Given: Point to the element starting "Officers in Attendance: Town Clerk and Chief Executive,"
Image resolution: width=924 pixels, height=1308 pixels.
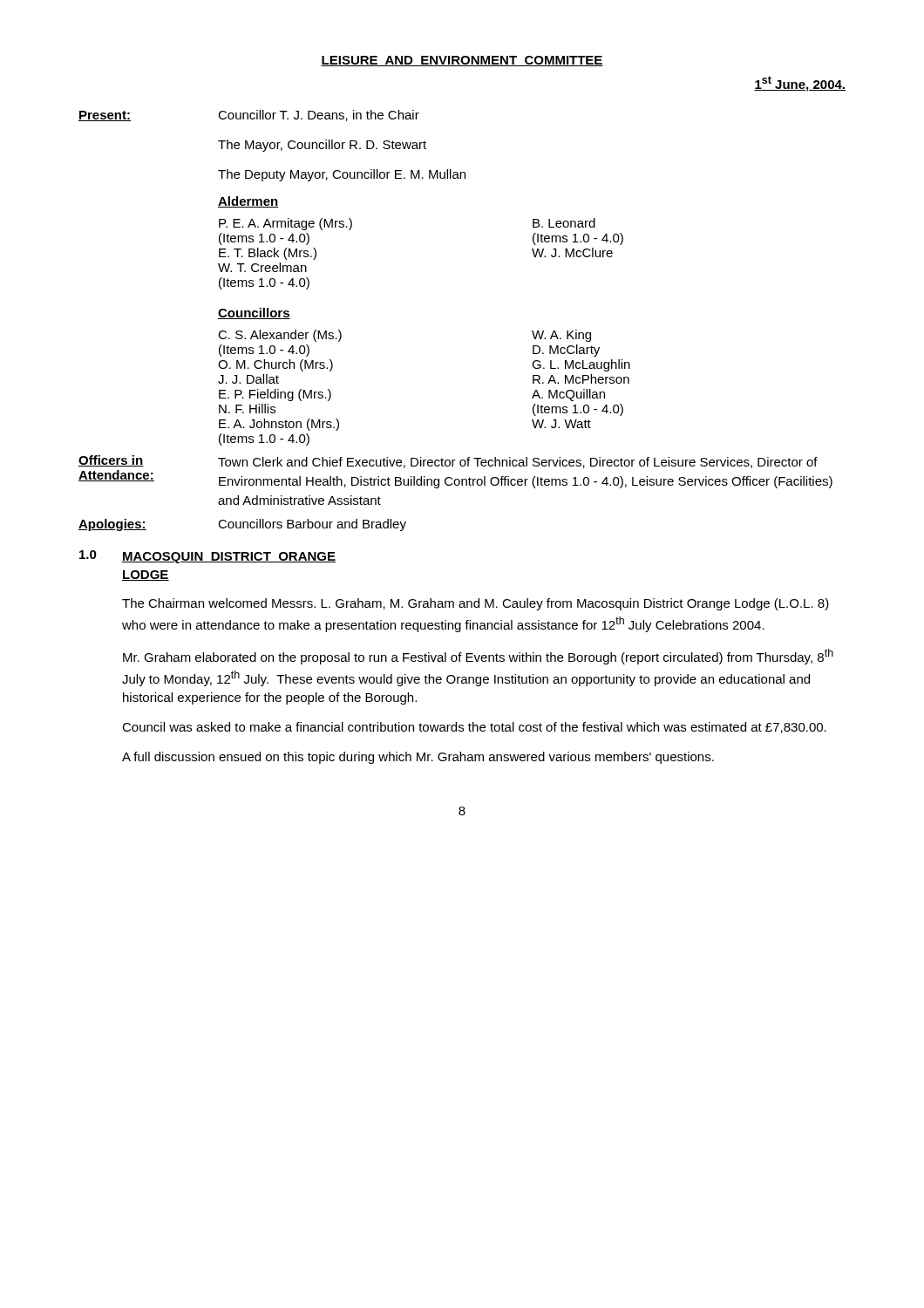Looking at the screenshot, I should [462, 481].
